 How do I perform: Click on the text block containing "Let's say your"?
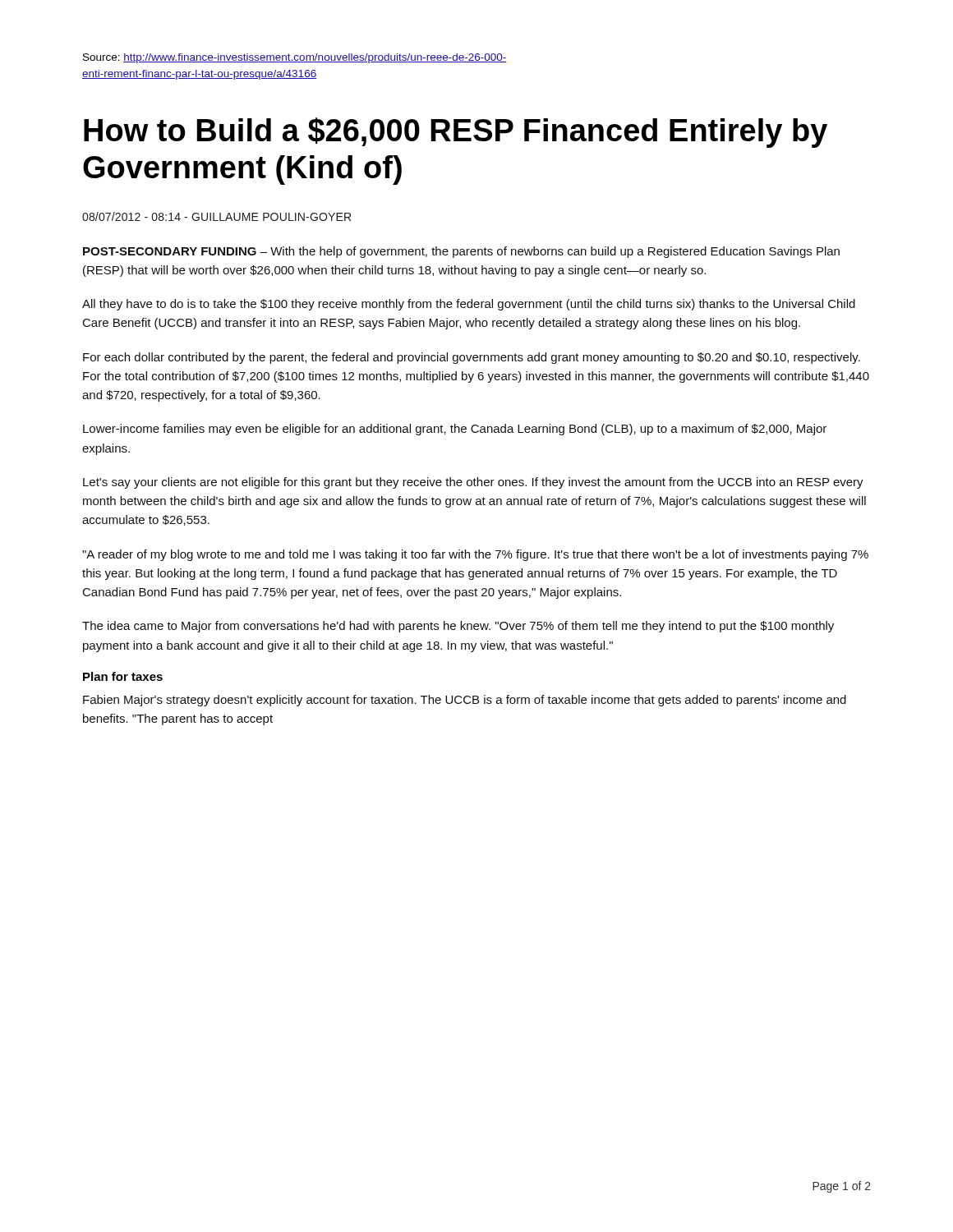pyautogui.click(x=474, y=501)
